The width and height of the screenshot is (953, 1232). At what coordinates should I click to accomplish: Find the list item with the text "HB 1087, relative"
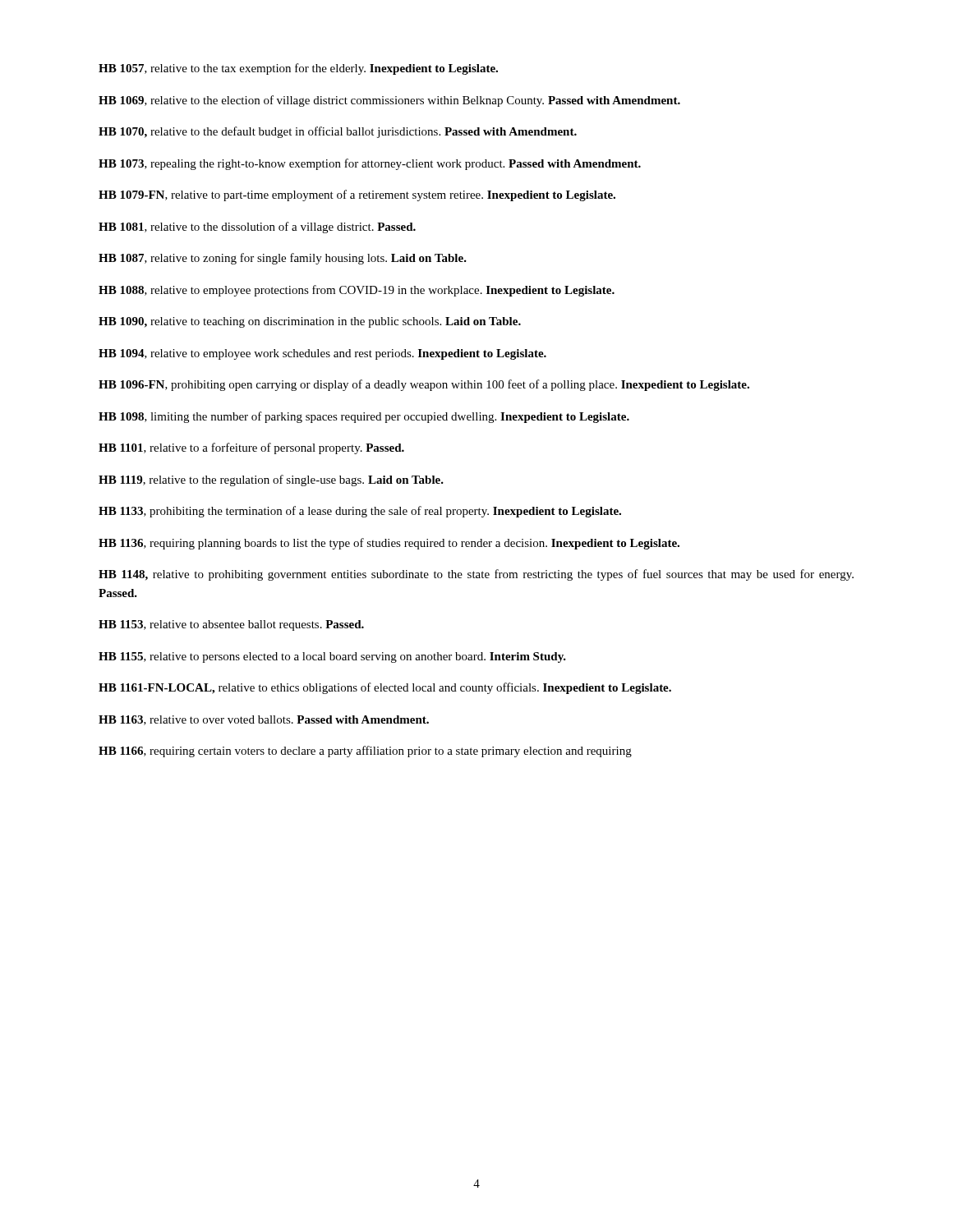coord(283,258)
